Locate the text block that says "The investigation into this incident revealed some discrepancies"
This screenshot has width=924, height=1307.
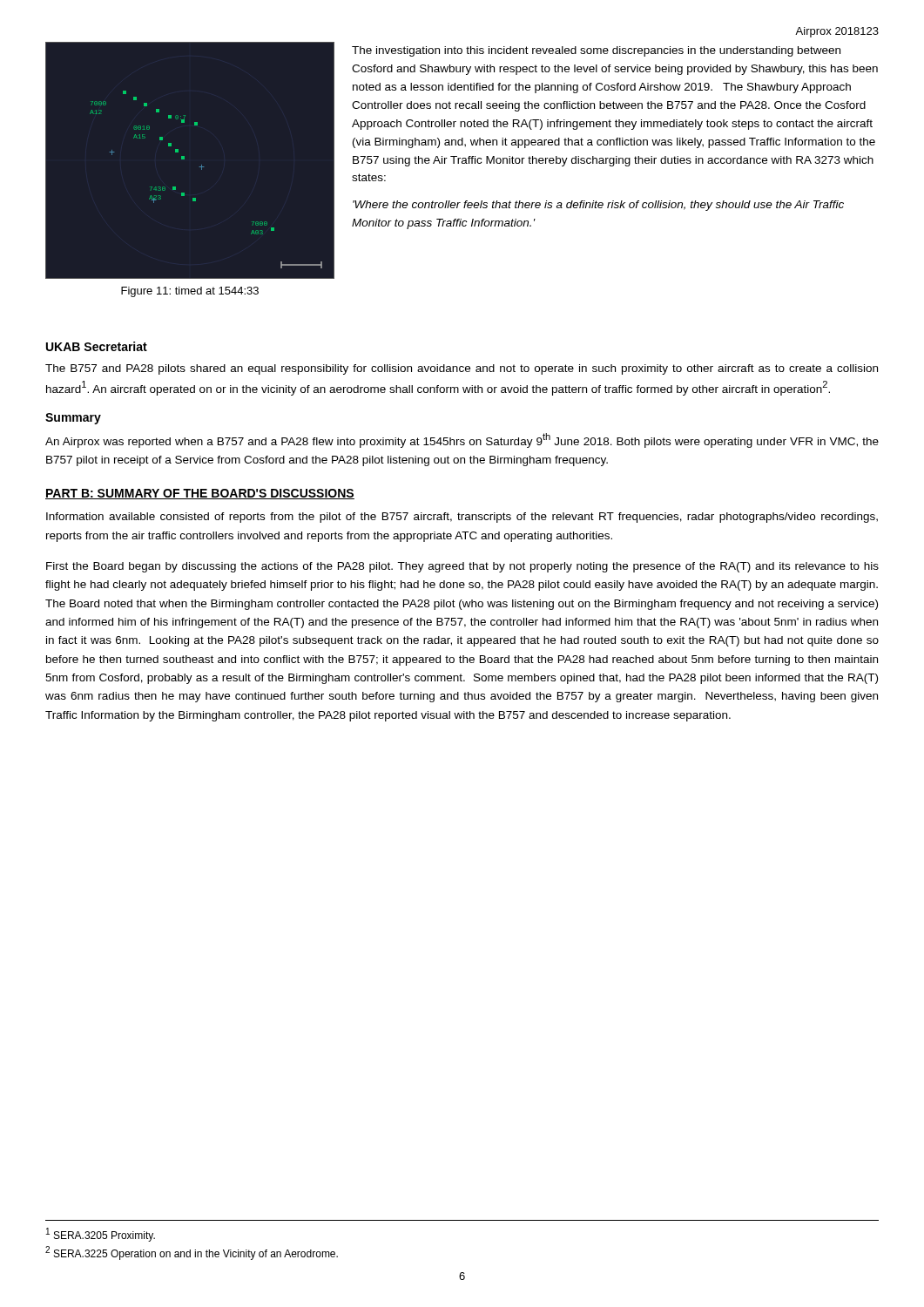[615, 138]
